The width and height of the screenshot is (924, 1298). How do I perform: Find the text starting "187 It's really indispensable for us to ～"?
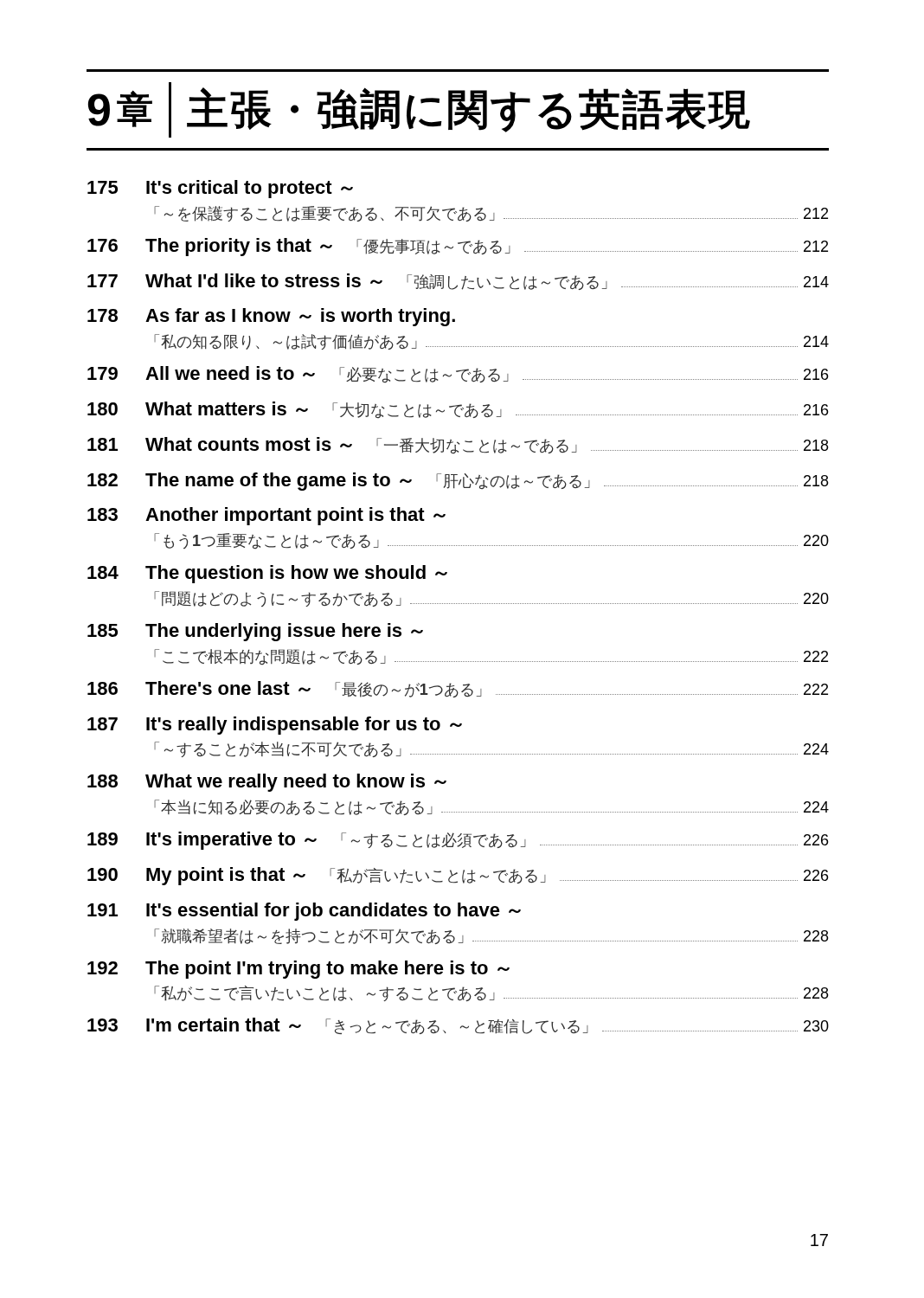(458, 736)
